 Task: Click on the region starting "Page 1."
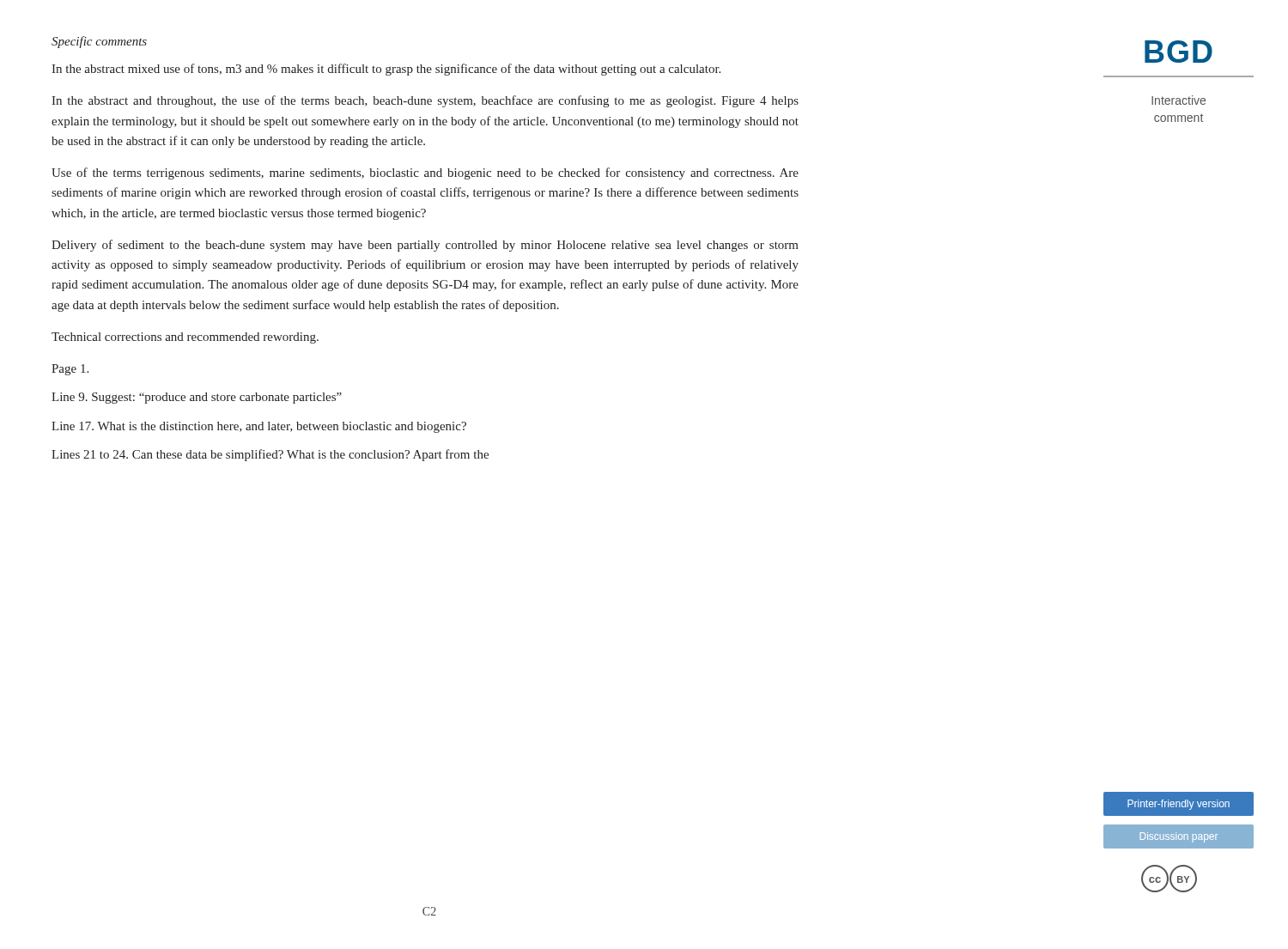click(70, 368)
